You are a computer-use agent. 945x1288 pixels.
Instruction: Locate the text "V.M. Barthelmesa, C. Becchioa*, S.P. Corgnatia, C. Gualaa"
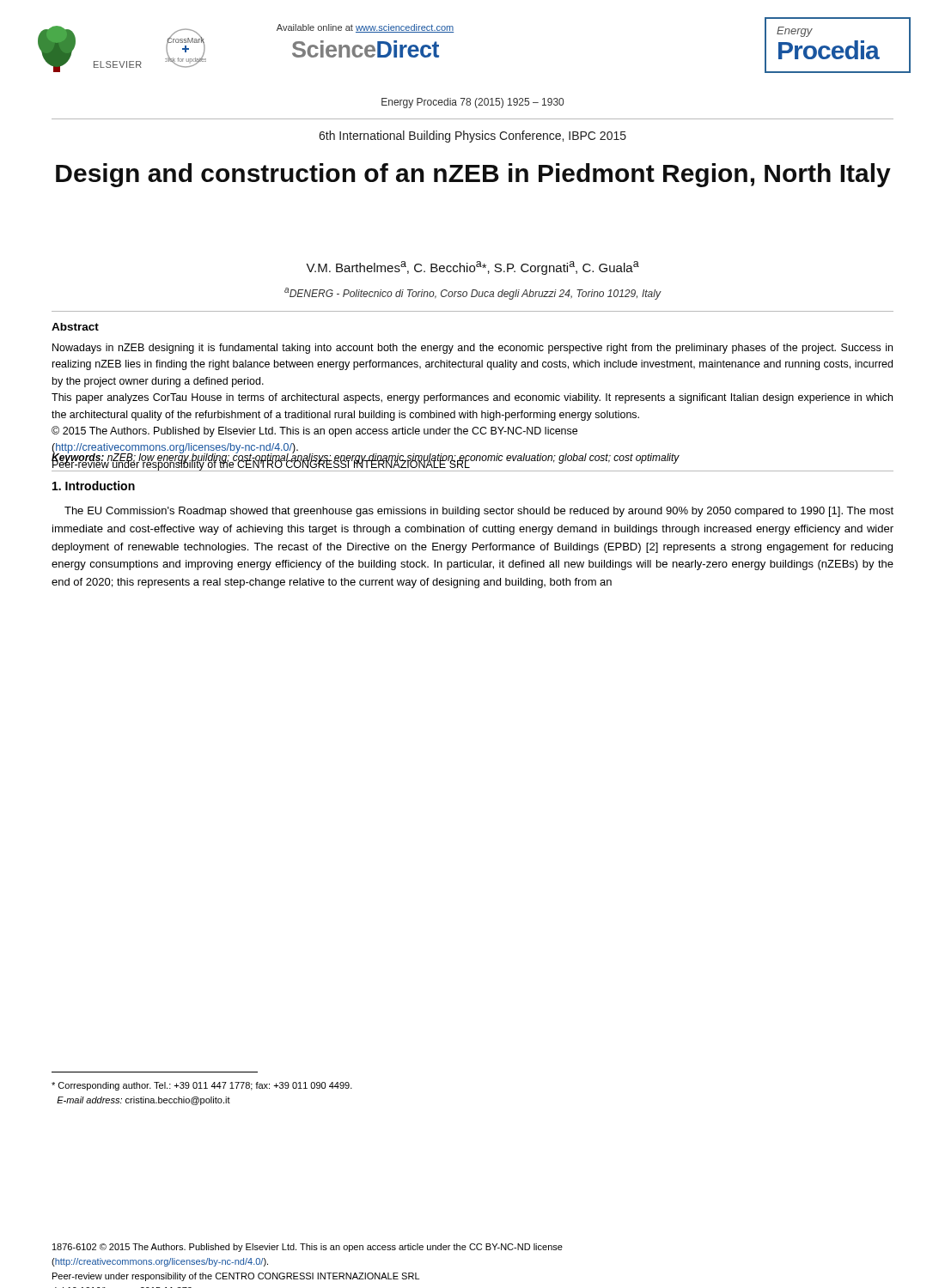pos(472,266)
